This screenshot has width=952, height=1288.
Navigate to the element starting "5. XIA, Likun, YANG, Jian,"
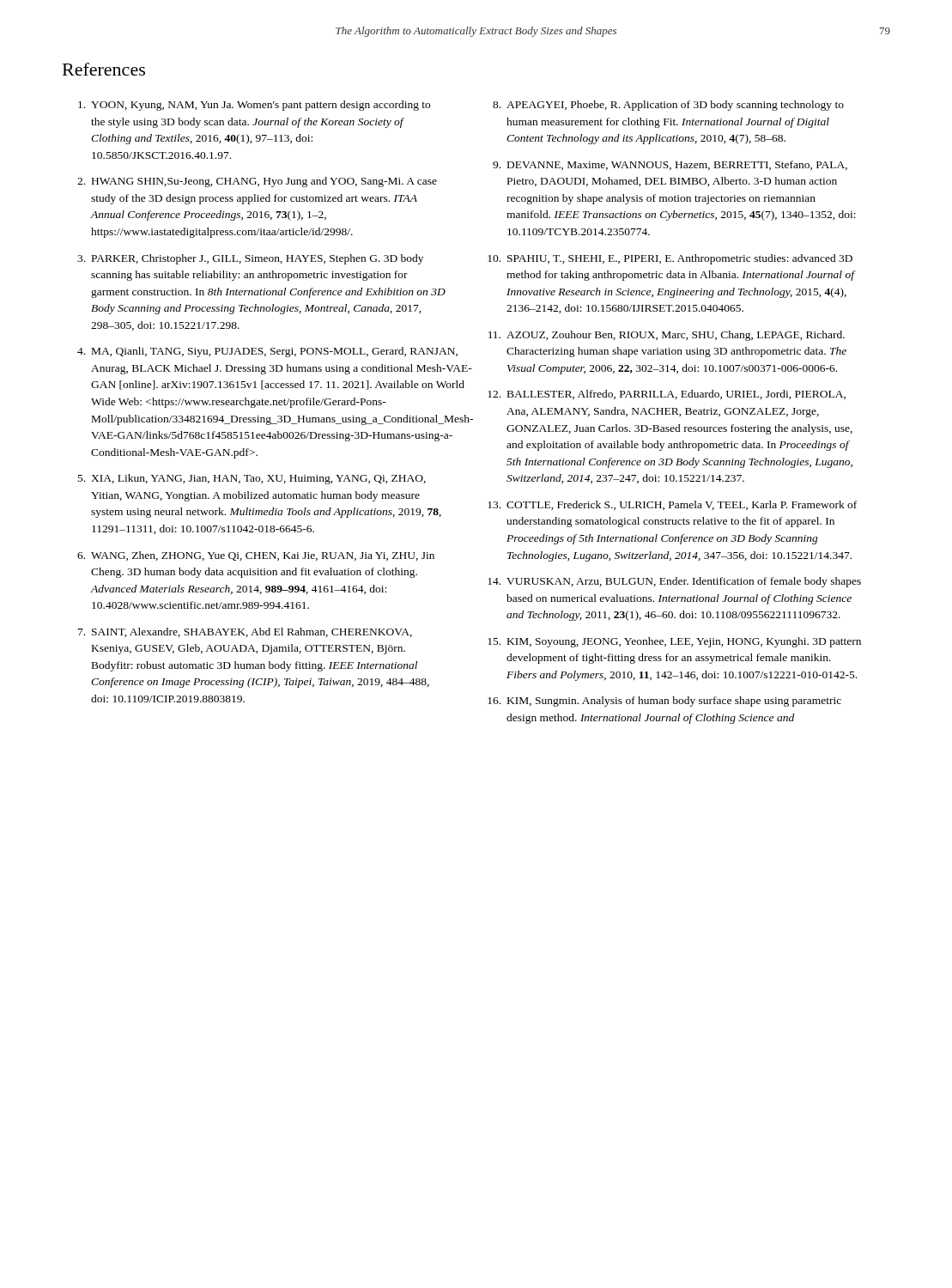point(254,503)
